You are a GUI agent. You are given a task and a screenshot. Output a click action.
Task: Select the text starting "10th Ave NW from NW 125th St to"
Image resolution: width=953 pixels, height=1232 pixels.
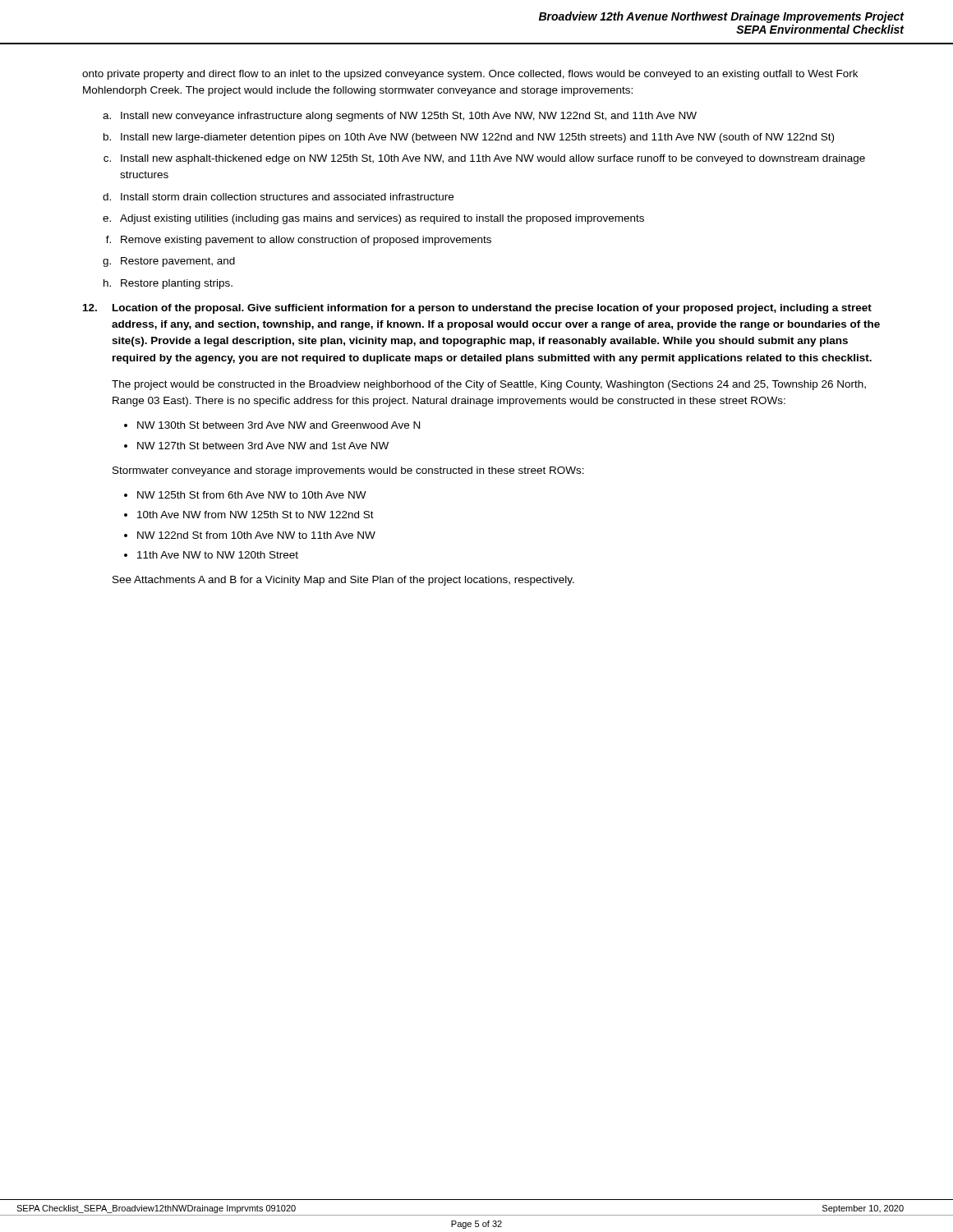[x=255, y=515]
